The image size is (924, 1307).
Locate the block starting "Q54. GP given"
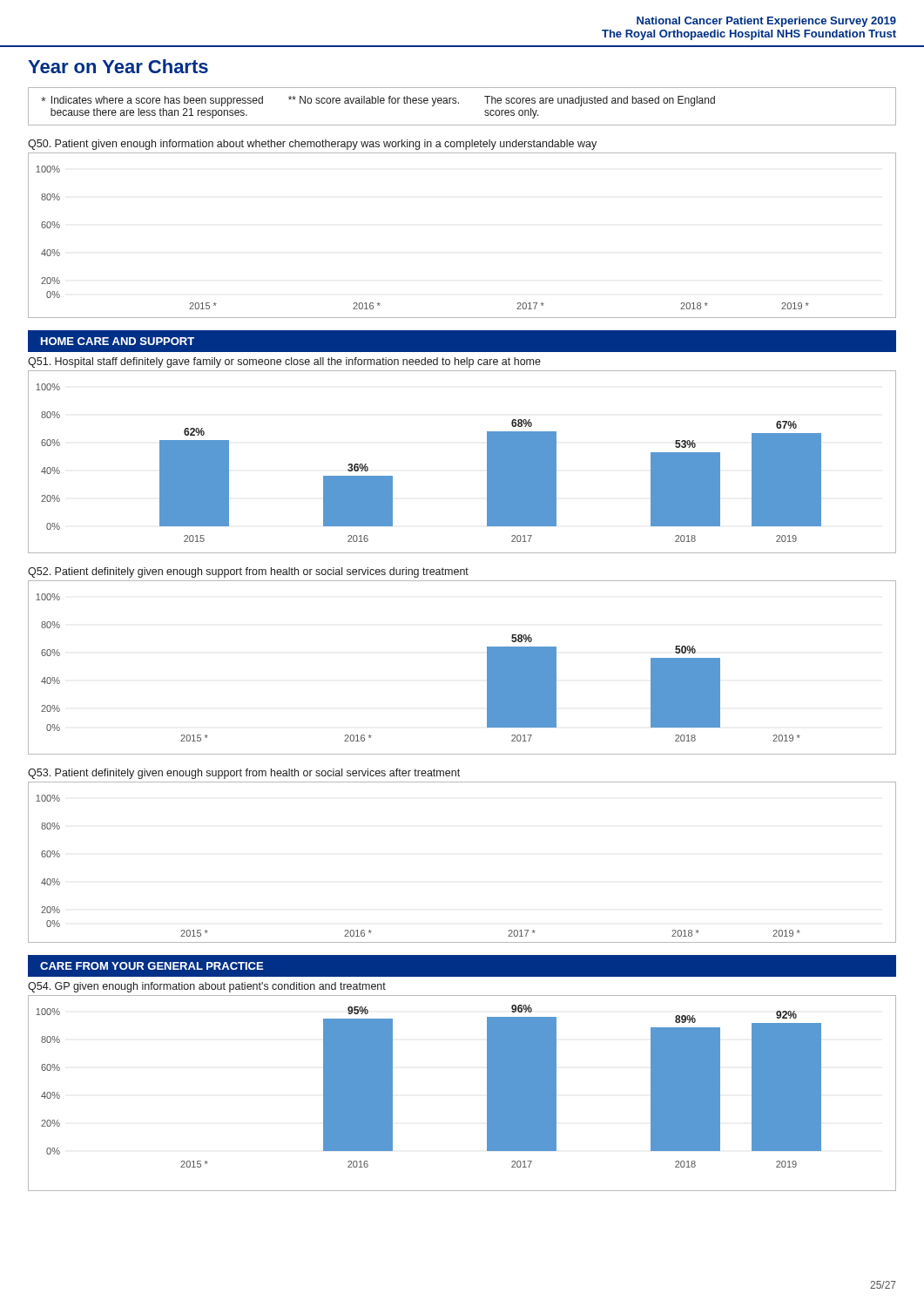[207, 986]
